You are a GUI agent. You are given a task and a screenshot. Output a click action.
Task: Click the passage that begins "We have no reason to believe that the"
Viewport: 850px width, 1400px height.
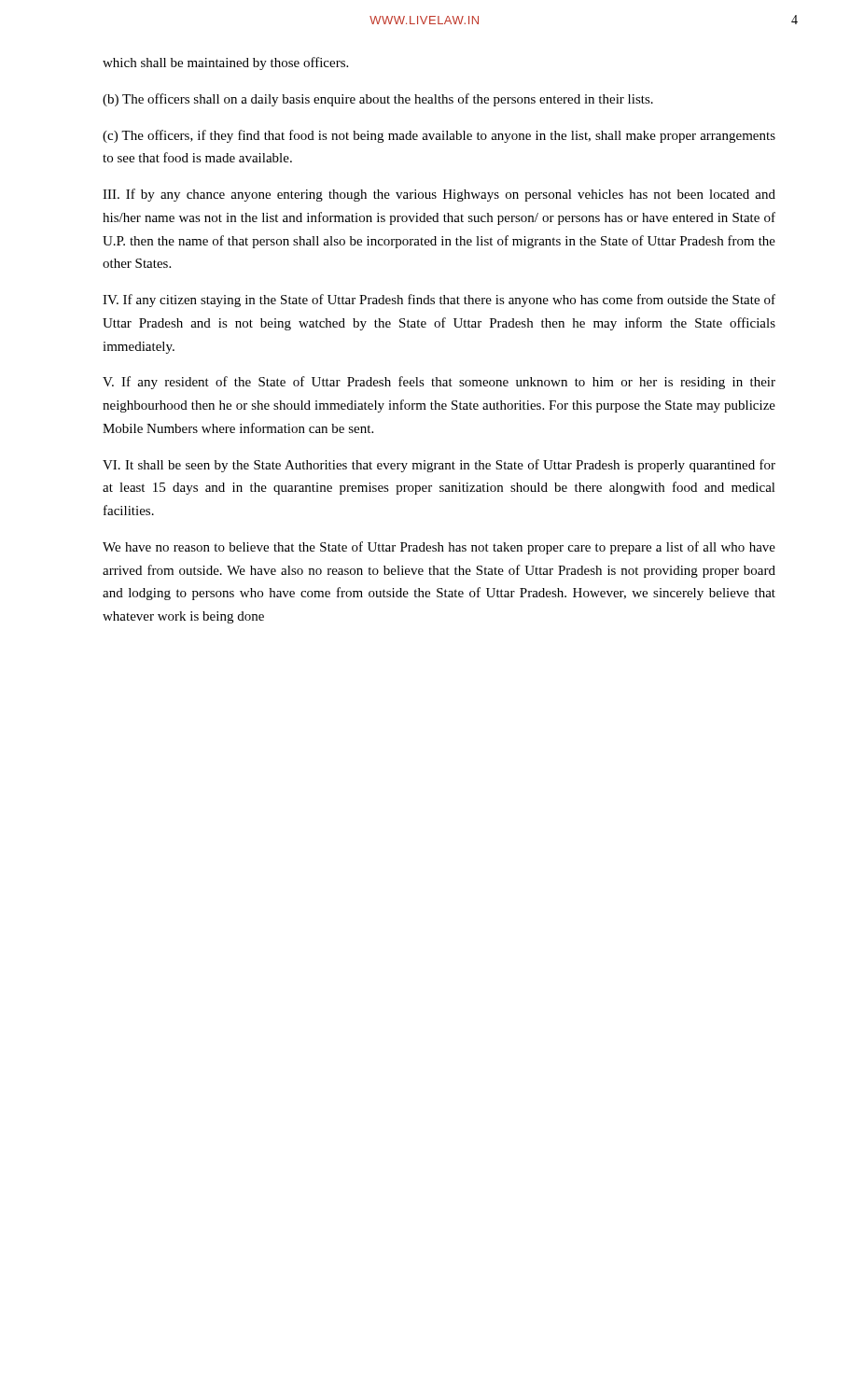[x=439, y=581]
